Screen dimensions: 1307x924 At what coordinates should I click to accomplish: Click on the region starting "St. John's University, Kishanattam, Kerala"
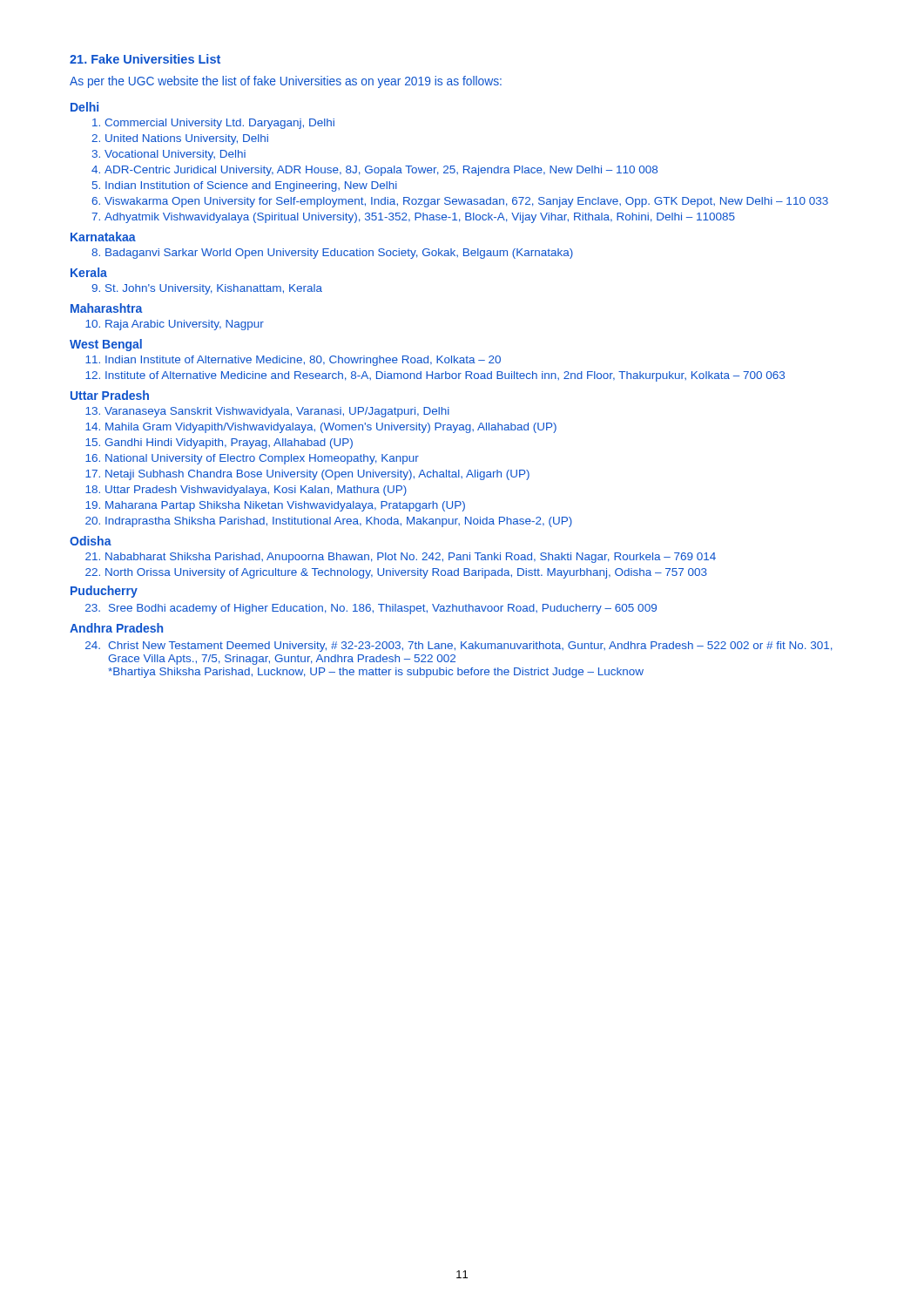click(207, 289)
